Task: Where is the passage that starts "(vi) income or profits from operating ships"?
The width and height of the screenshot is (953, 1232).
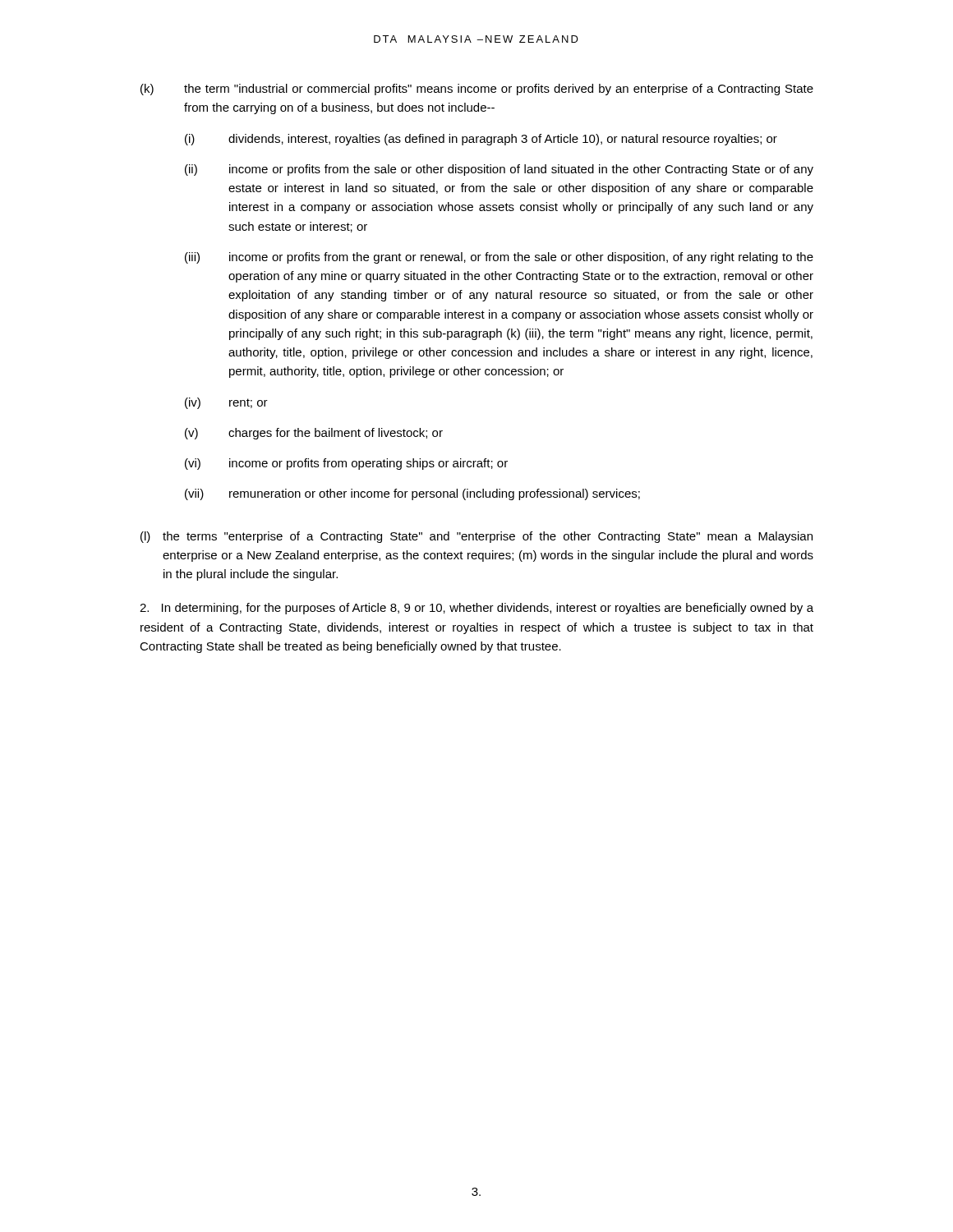Action: (x=499, y=463)
